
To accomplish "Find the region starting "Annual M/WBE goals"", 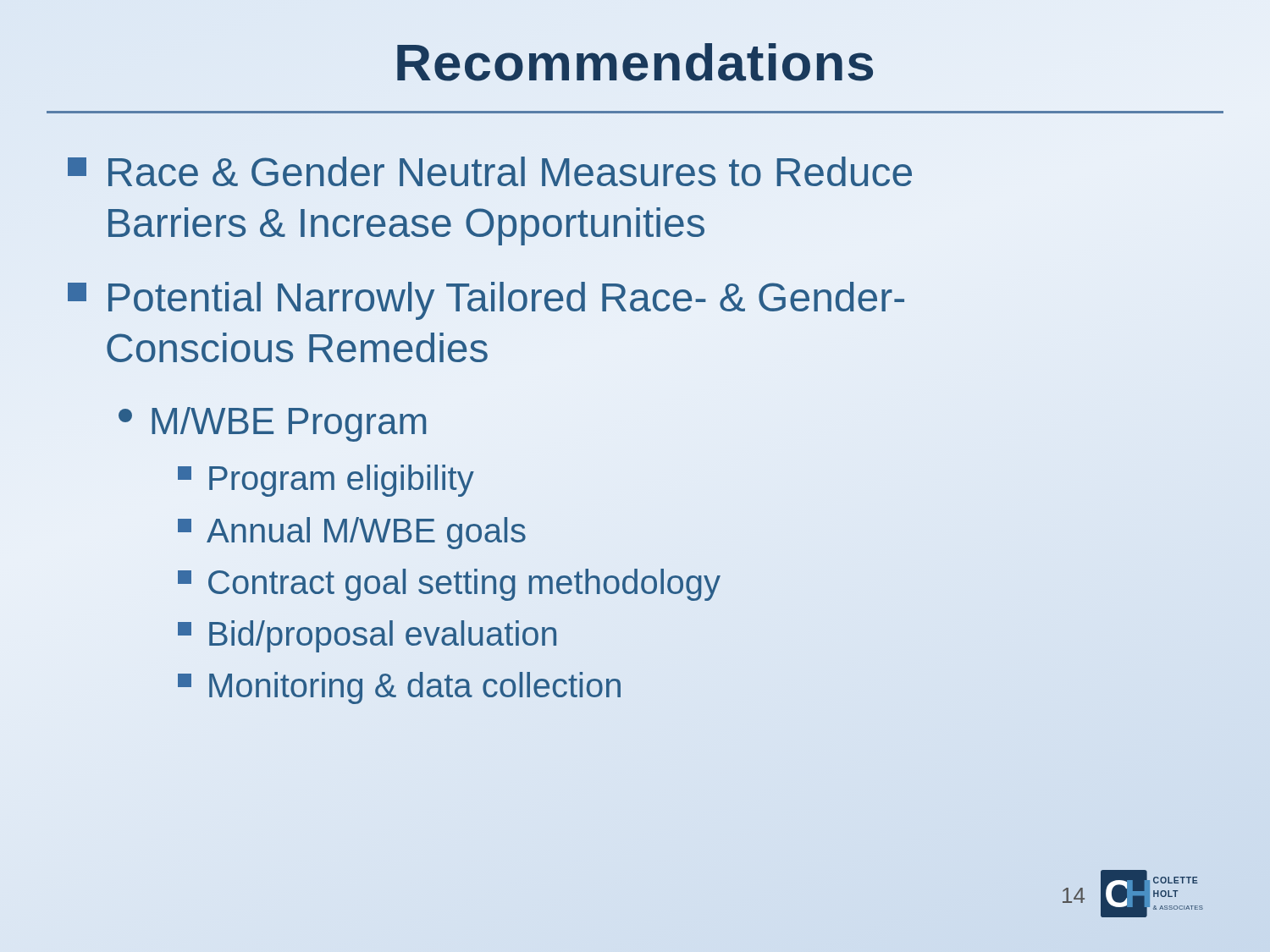I will coord(352,531).
